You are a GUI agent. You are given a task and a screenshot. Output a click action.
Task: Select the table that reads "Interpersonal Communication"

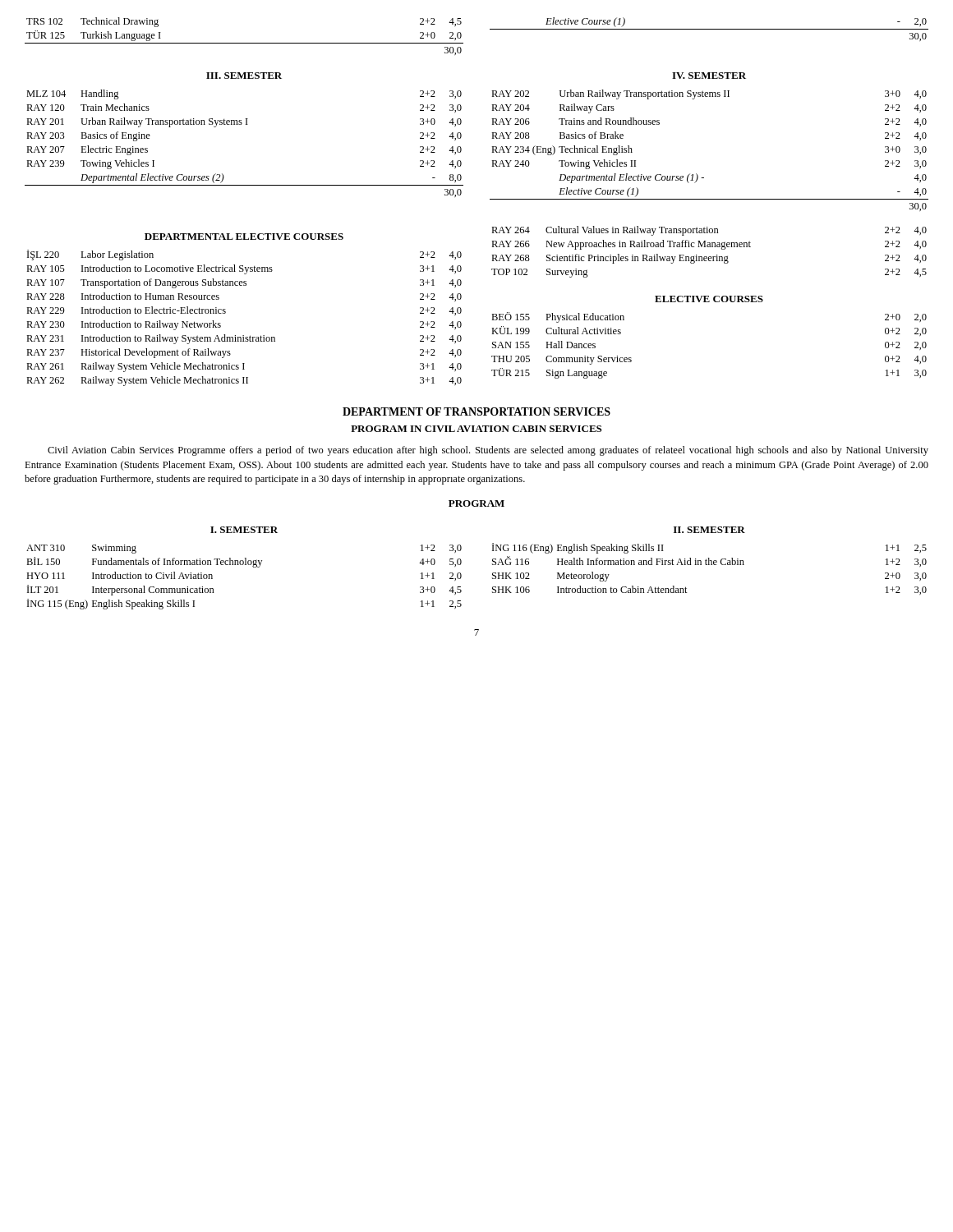(244, 576)
